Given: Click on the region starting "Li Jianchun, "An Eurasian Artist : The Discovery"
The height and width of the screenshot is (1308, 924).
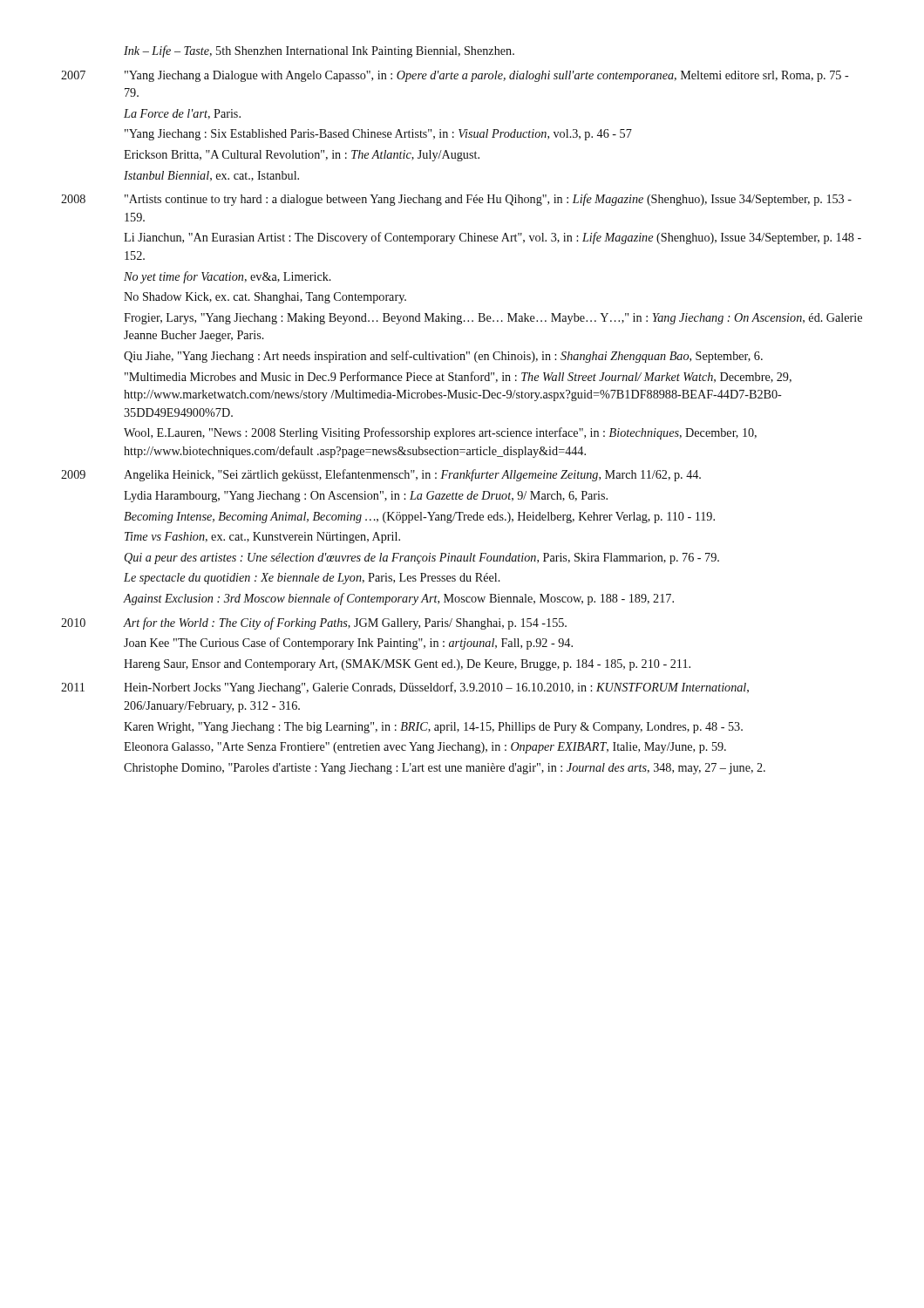Looking at the screenshot, I should tap(493, 246).
